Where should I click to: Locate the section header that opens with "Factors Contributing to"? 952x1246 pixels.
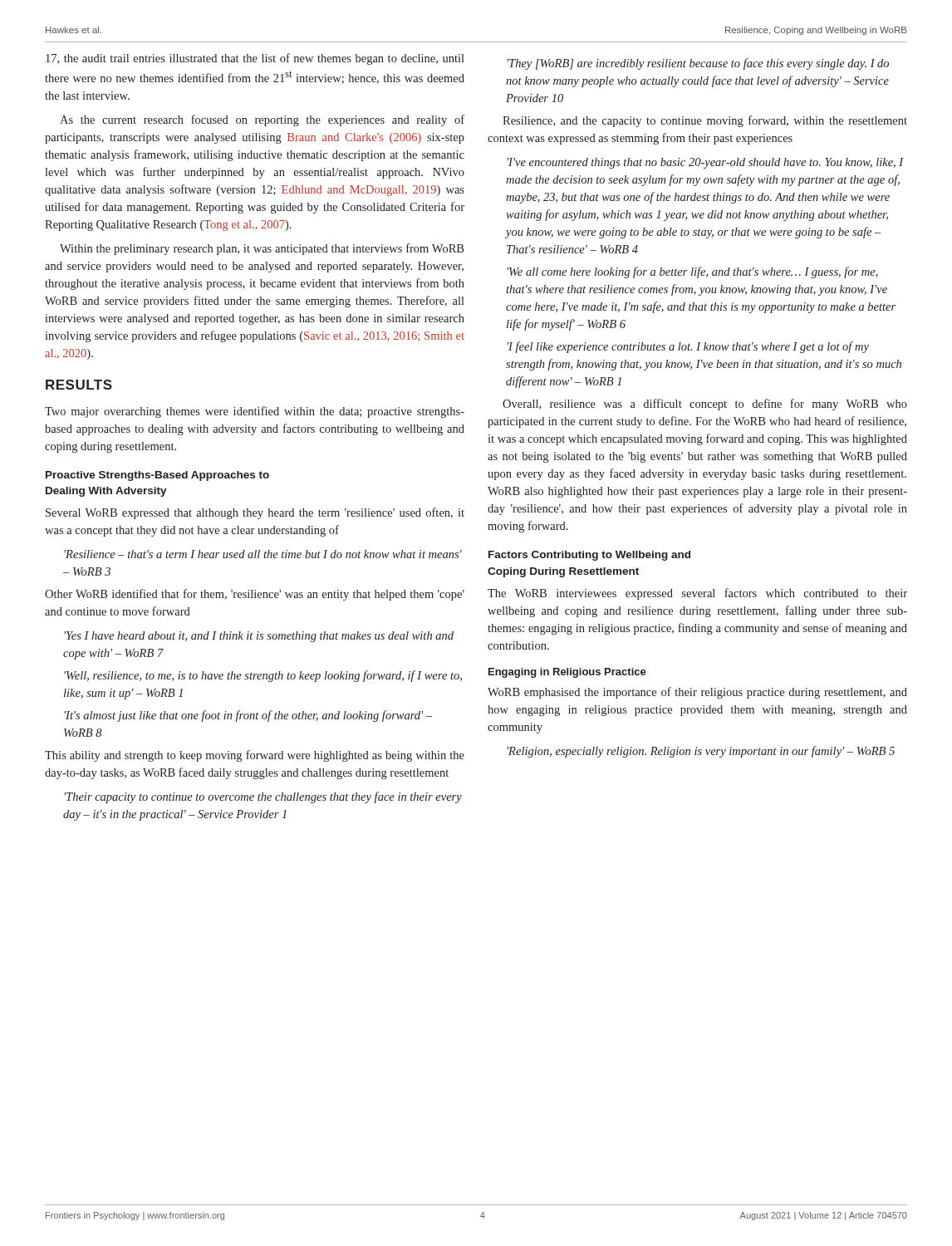589,563
